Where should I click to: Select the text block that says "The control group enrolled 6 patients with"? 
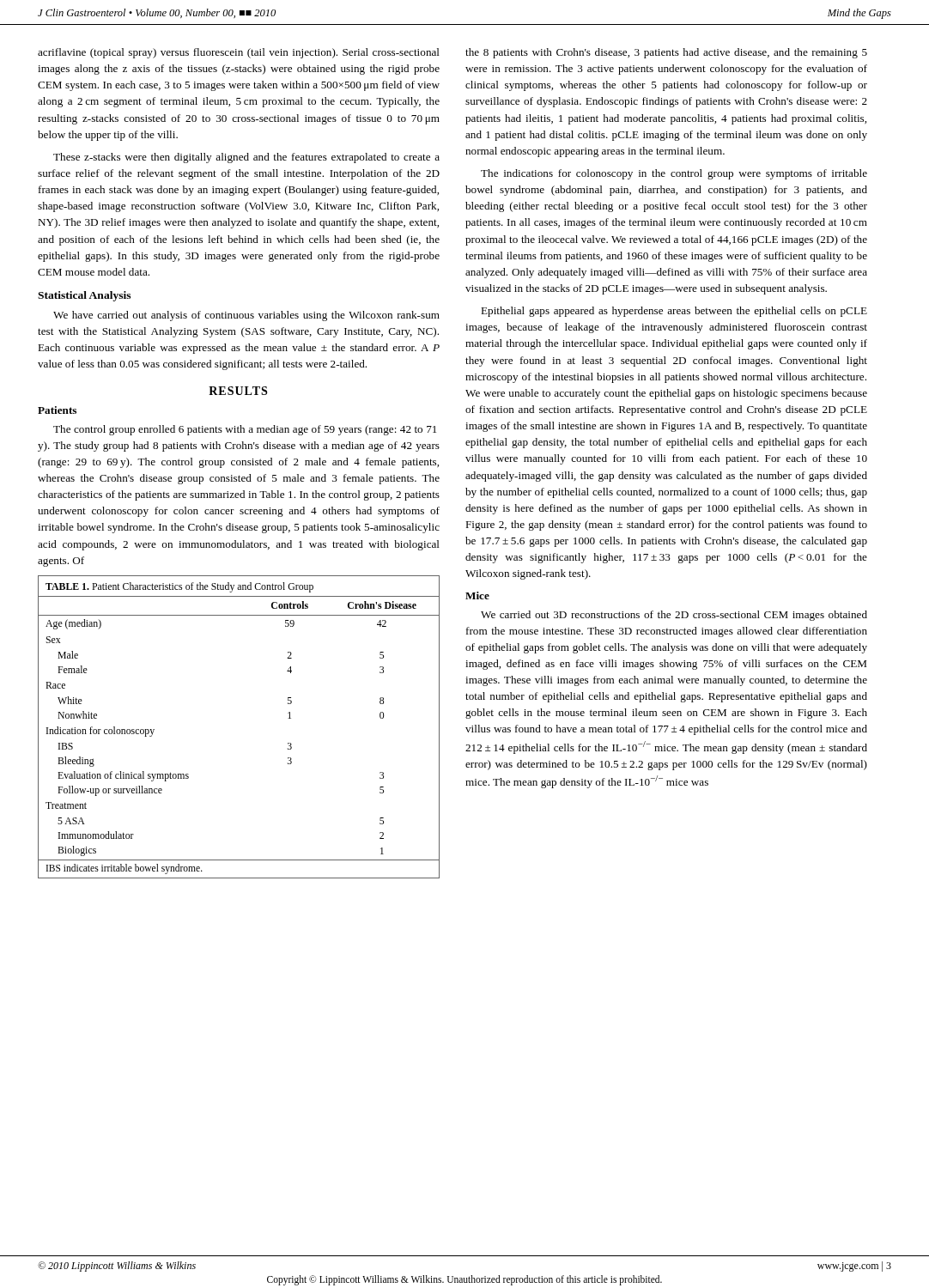pos(239,494)
